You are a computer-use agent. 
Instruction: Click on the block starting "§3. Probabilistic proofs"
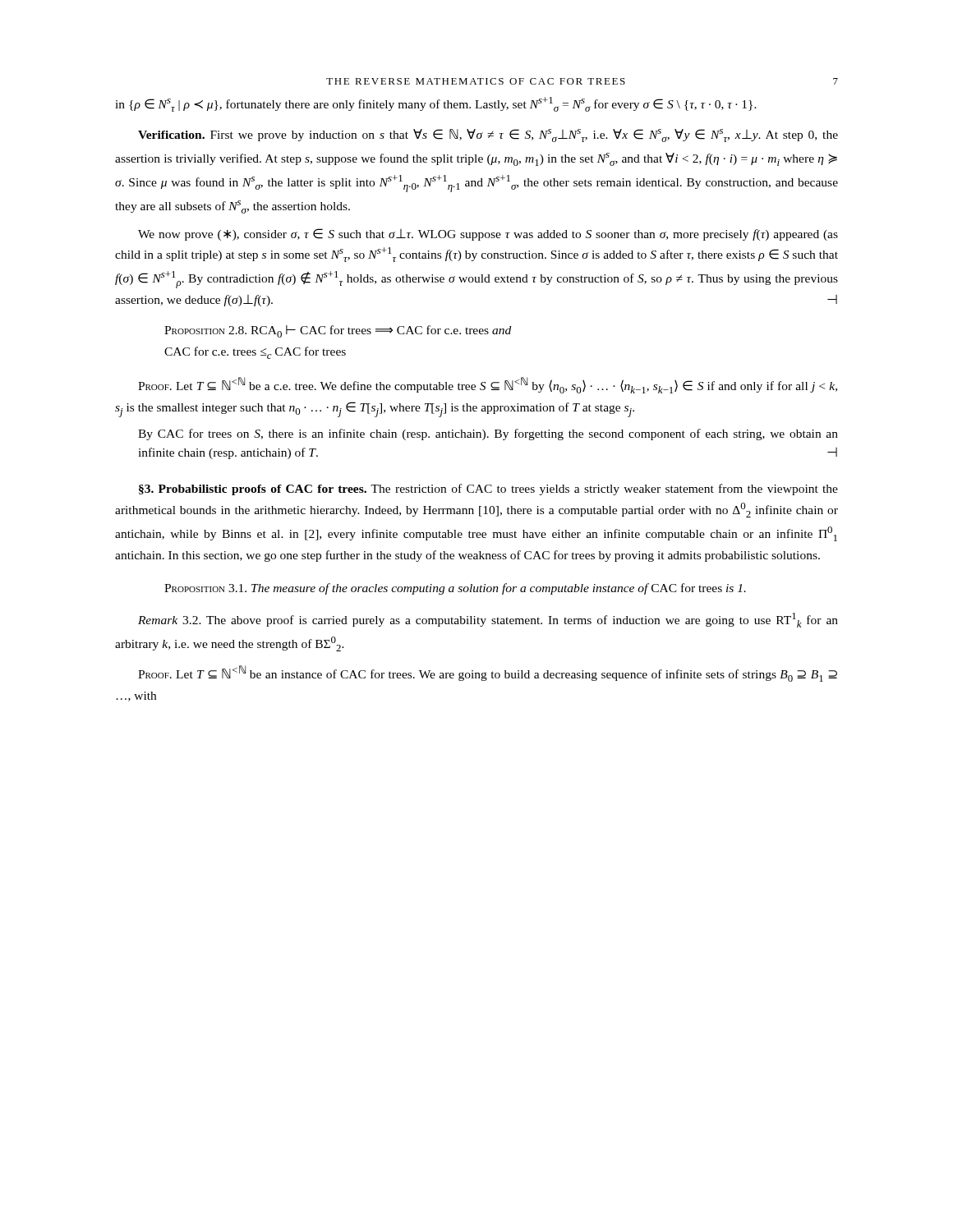tap(476, 522)
